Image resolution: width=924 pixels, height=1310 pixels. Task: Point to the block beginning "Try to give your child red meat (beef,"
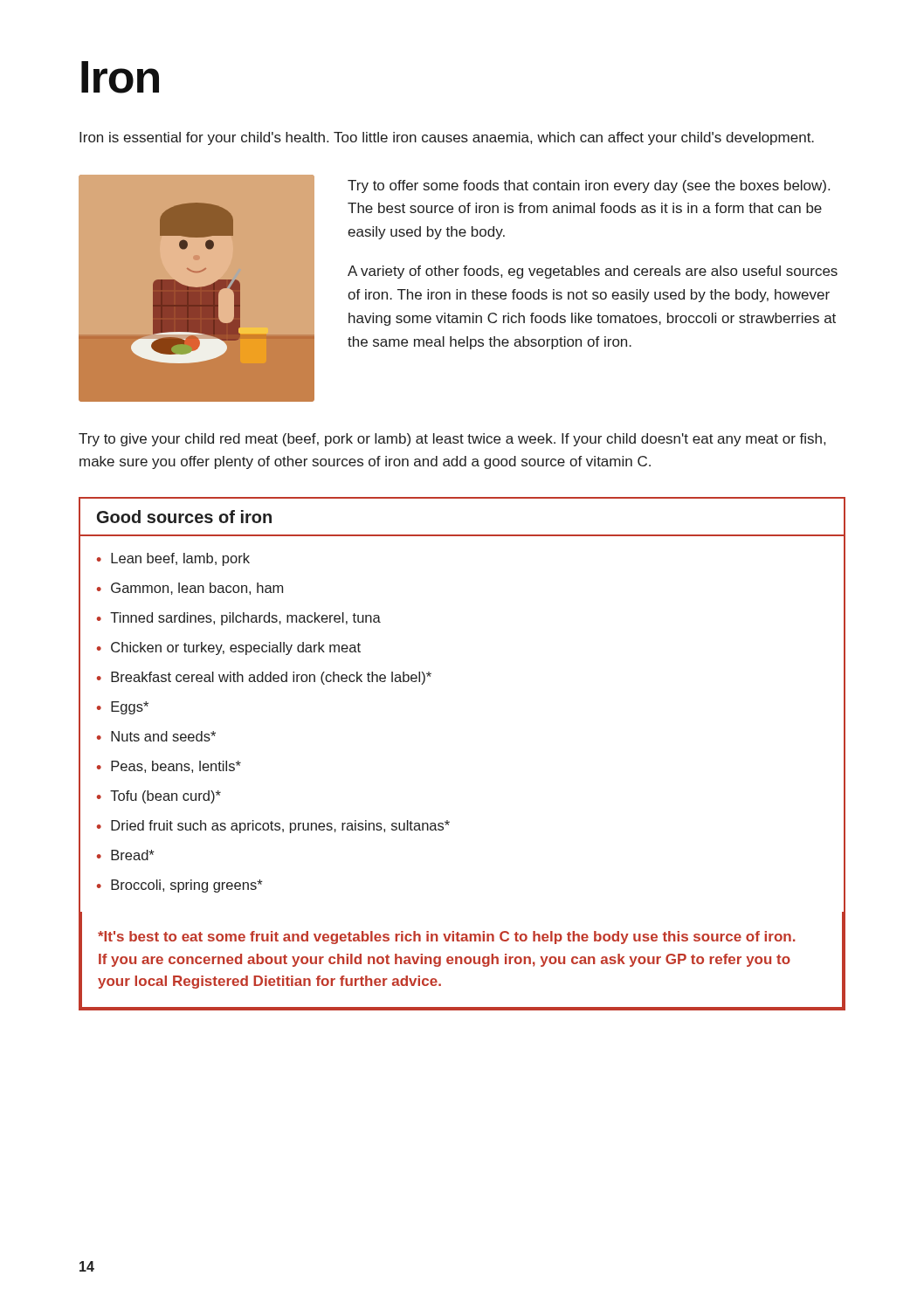453,450
